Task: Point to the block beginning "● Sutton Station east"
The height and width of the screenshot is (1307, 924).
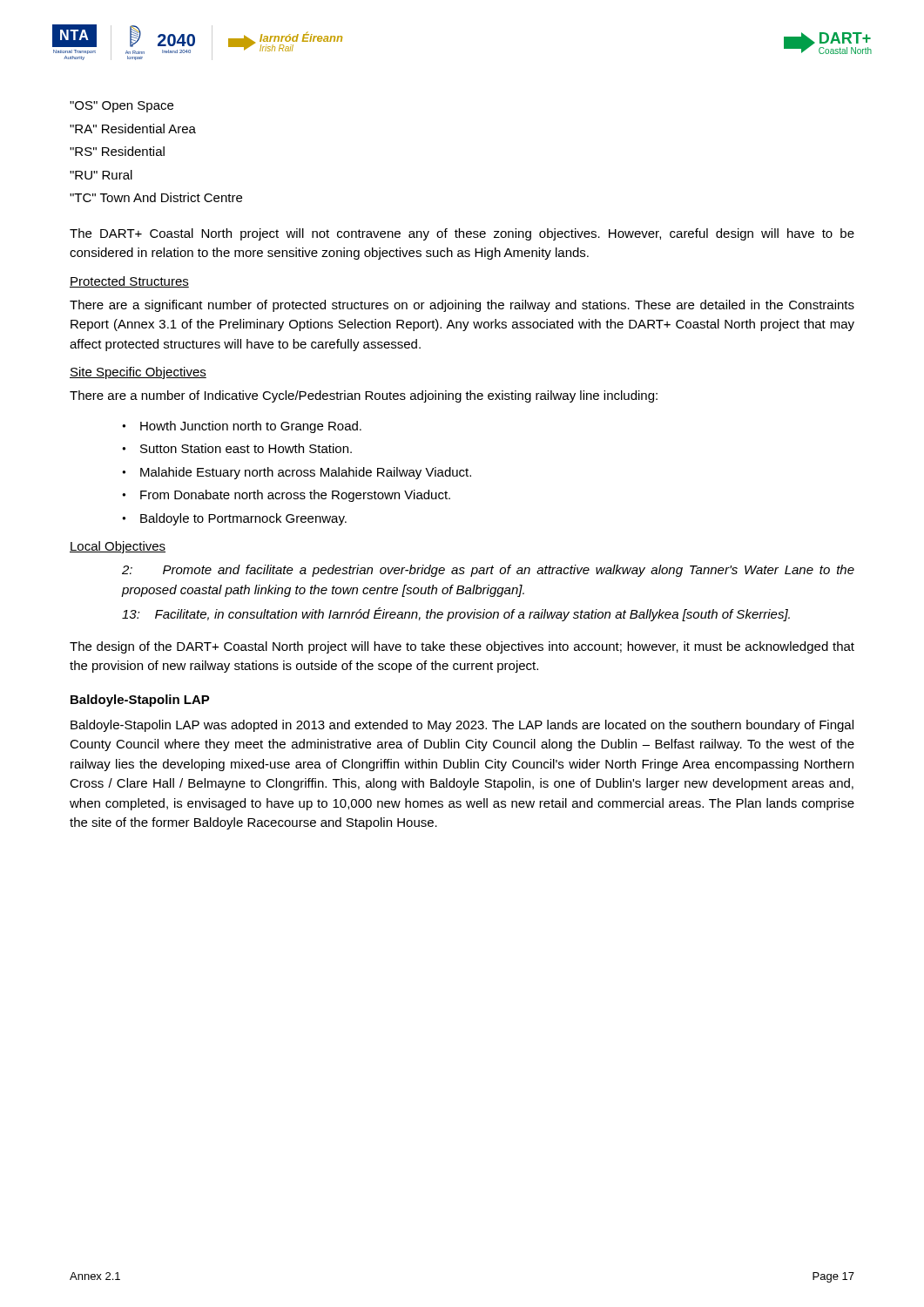Action: click(237, 449)
